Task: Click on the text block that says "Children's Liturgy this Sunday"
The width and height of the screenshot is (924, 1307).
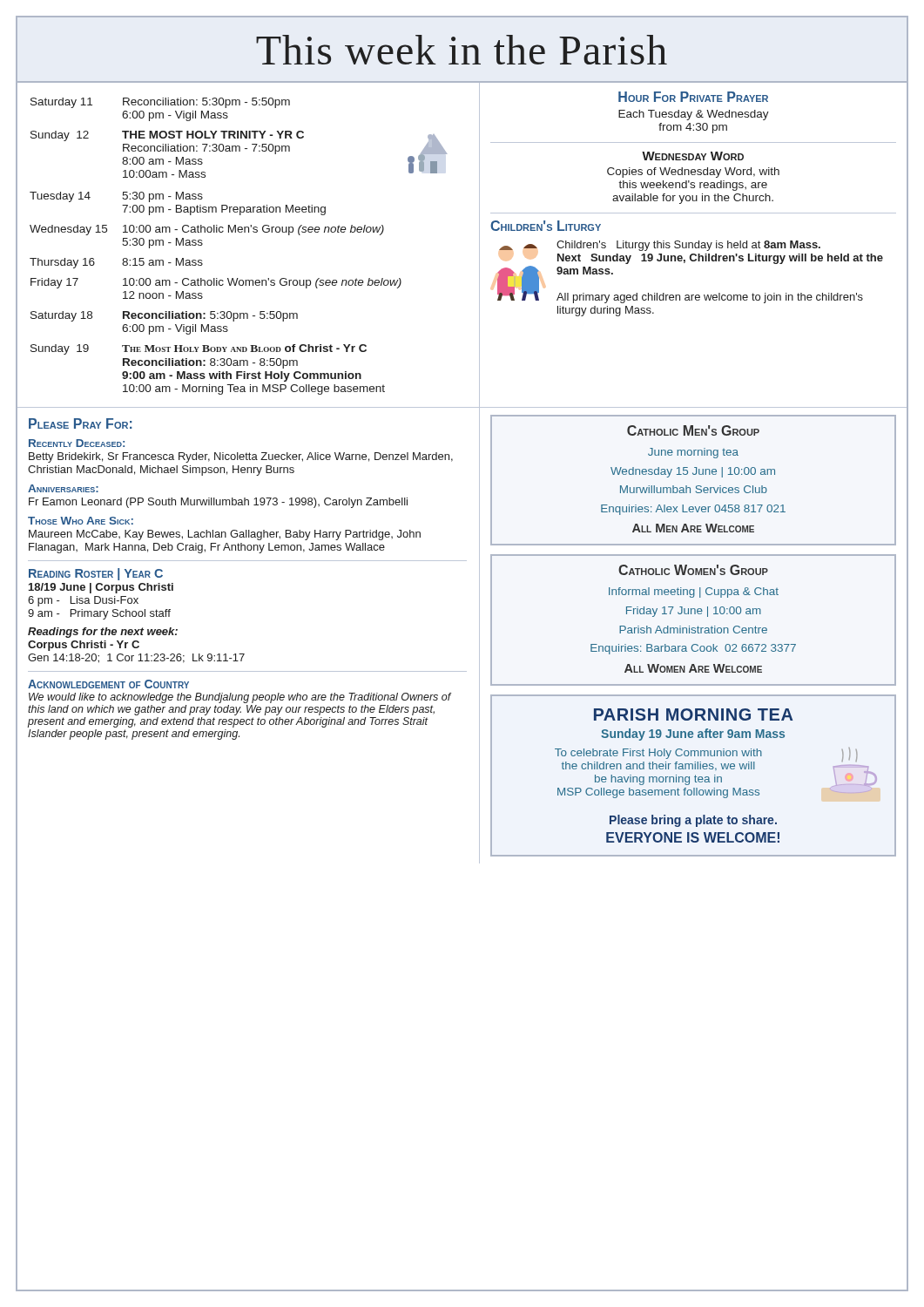Action: click(660, 246)
